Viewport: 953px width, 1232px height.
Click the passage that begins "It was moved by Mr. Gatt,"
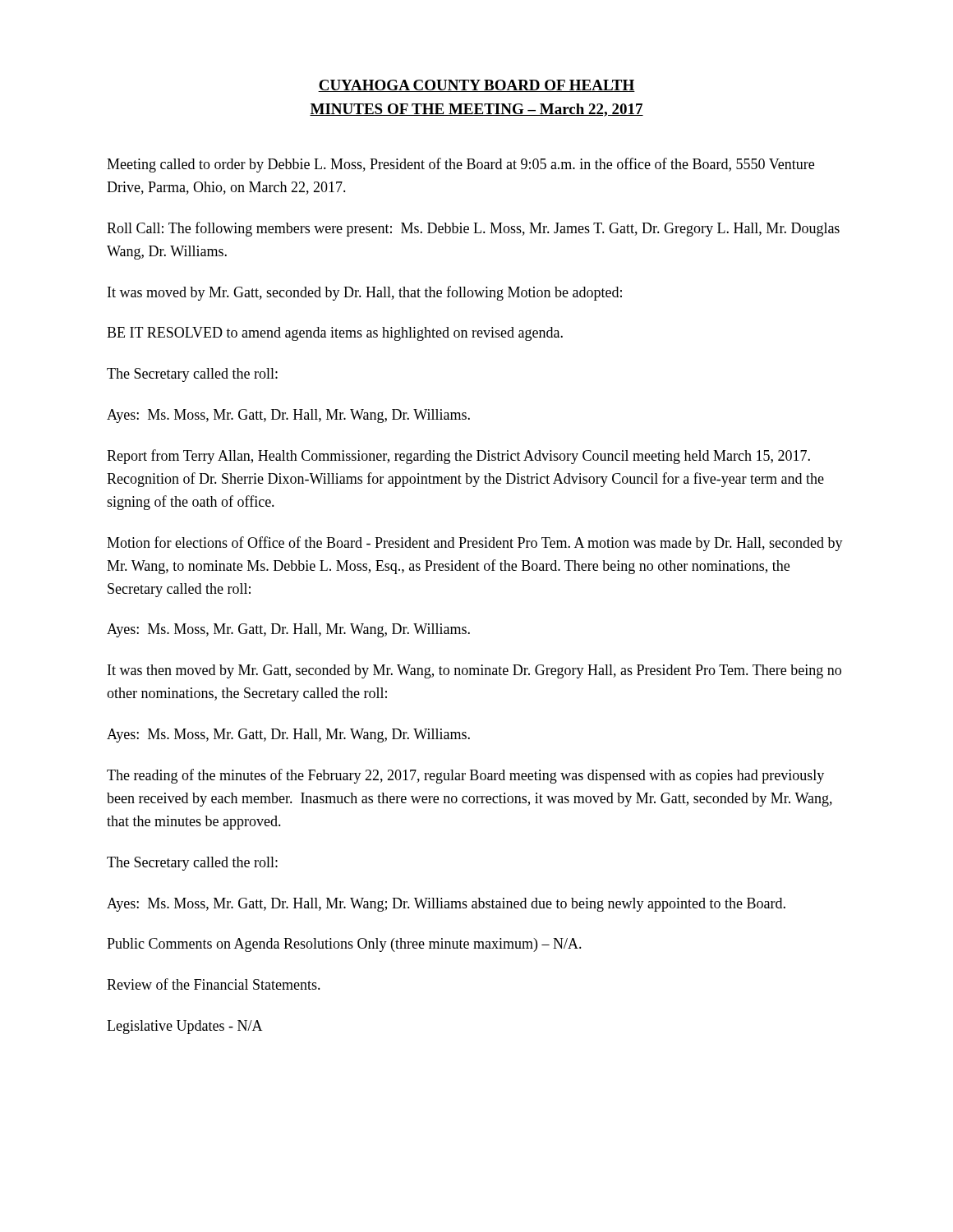365,292
